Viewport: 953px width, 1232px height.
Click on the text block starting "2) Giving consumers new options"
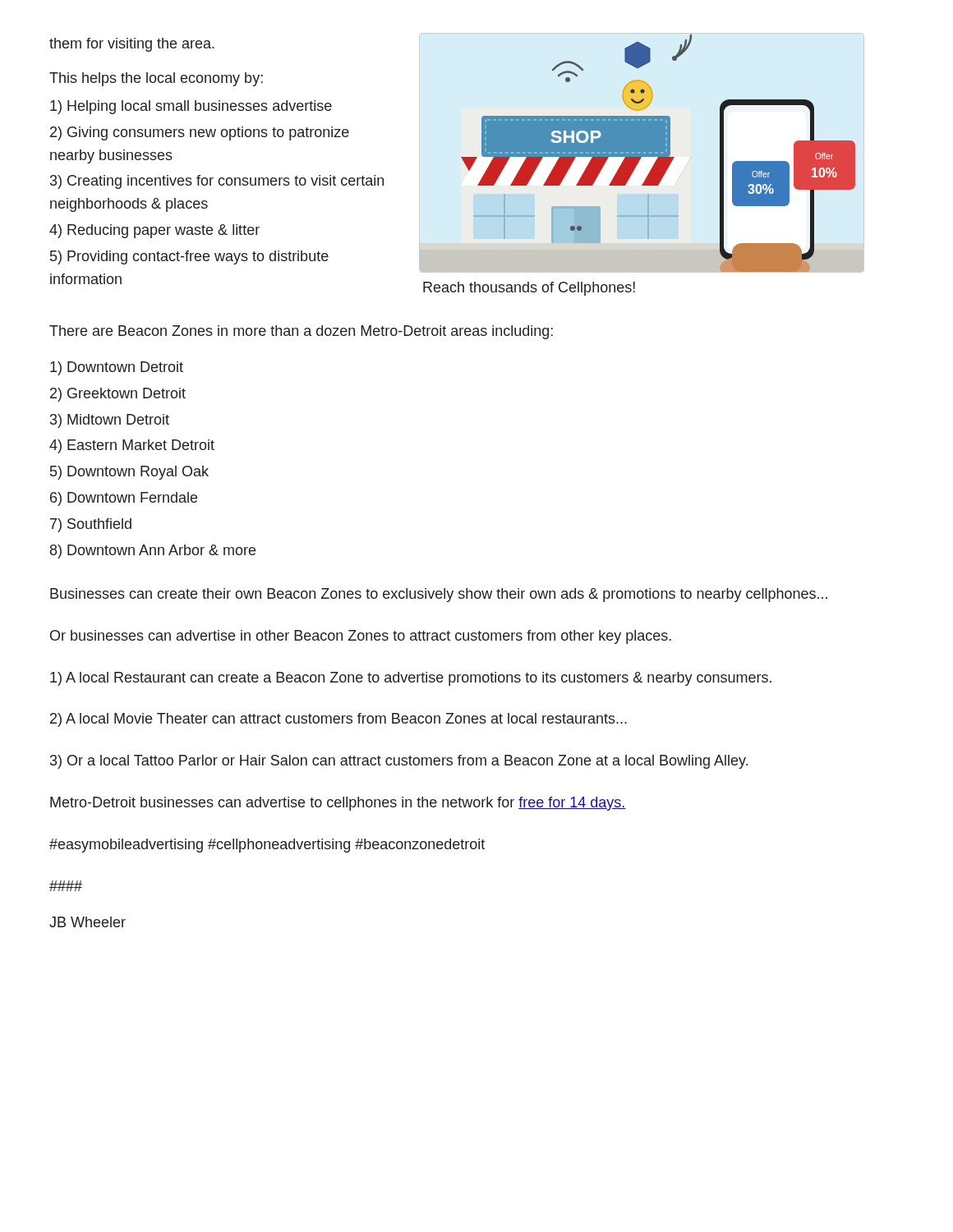(x=199, y=143)
